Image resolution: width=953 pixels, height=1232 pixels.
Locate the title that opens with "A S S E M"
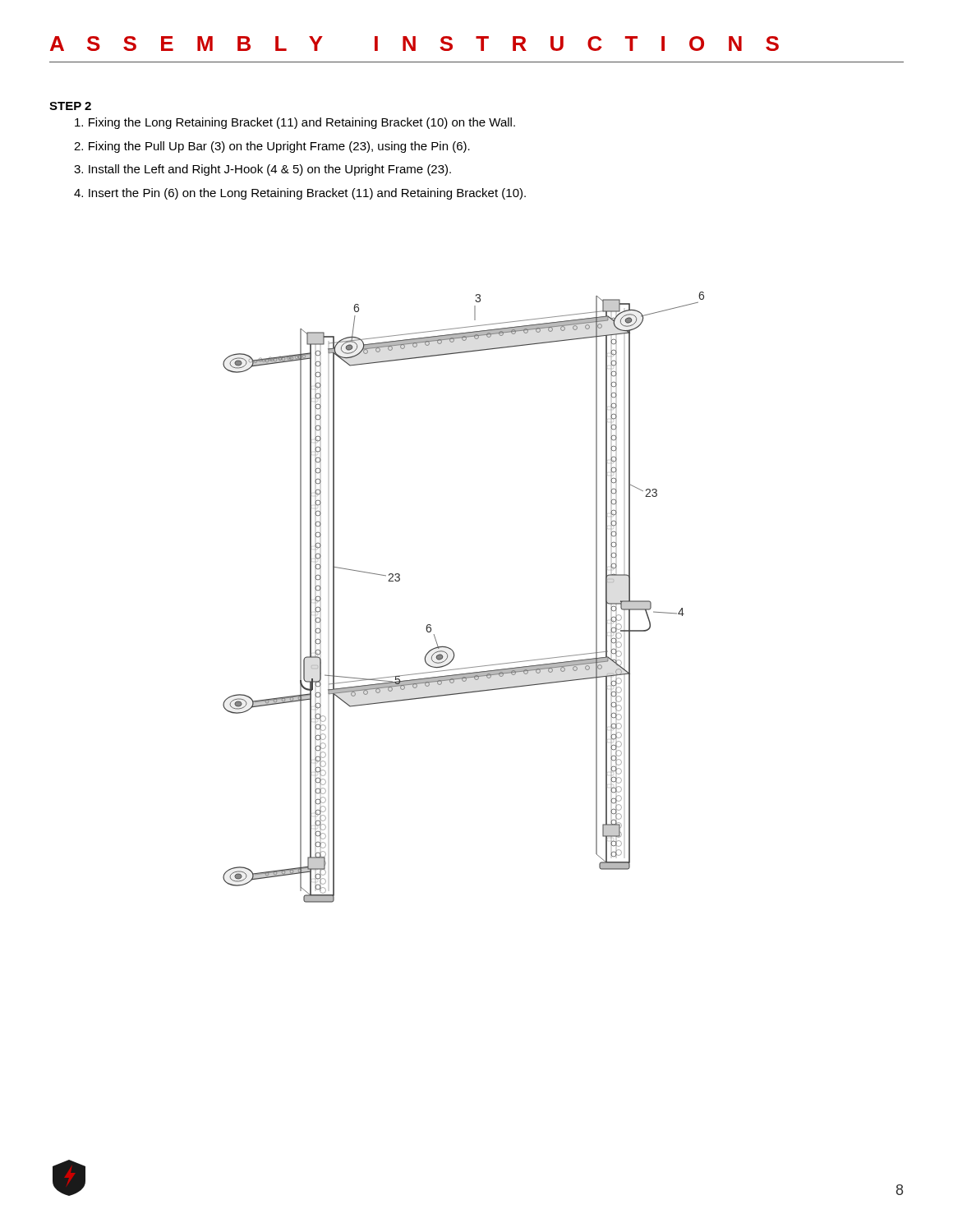coord(418,43)
